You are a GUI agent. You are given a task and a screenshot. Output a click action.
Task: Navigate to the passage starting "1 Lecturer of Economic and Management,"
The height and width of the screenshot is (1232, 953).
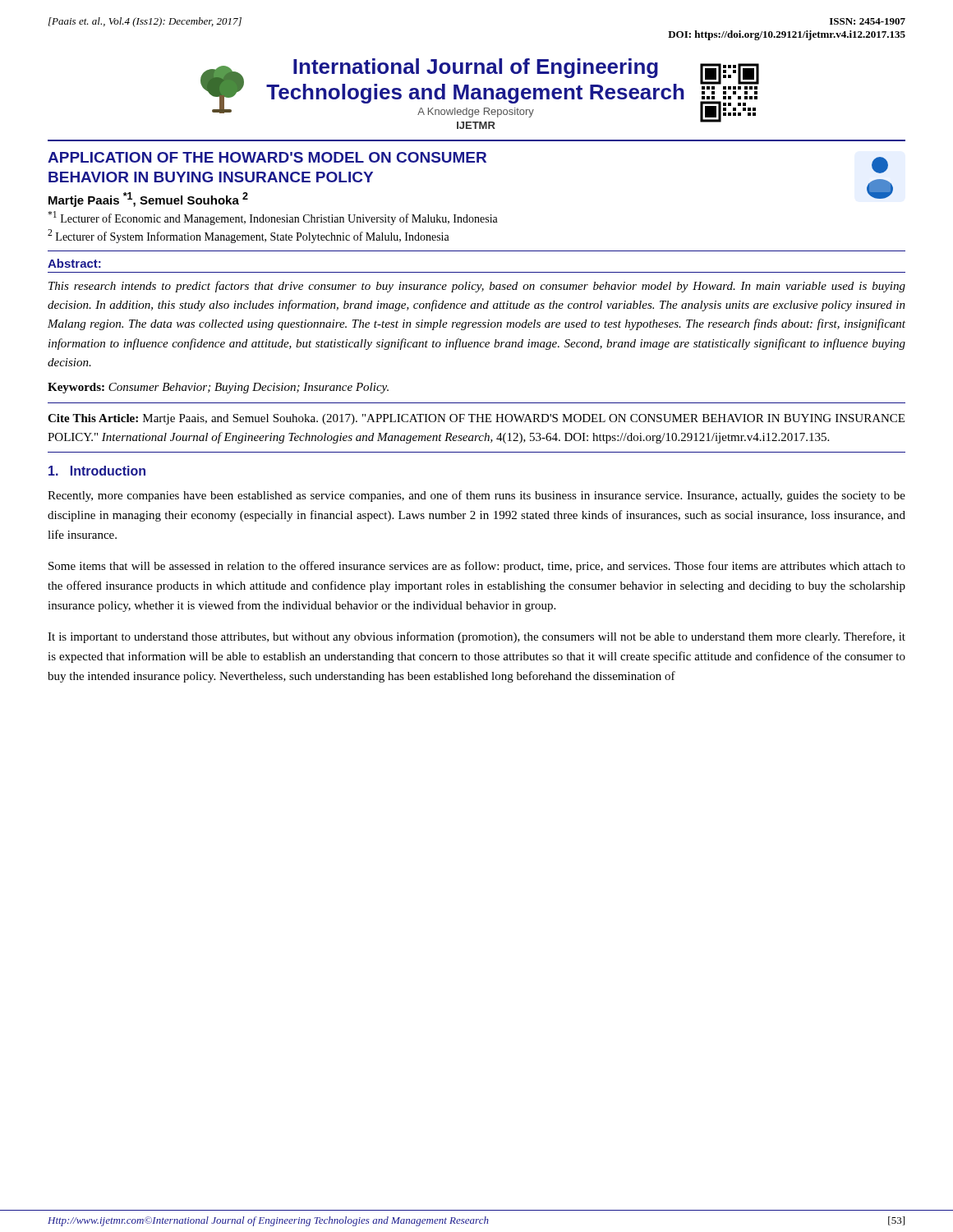pyautogui.click(x=273, y=226)
